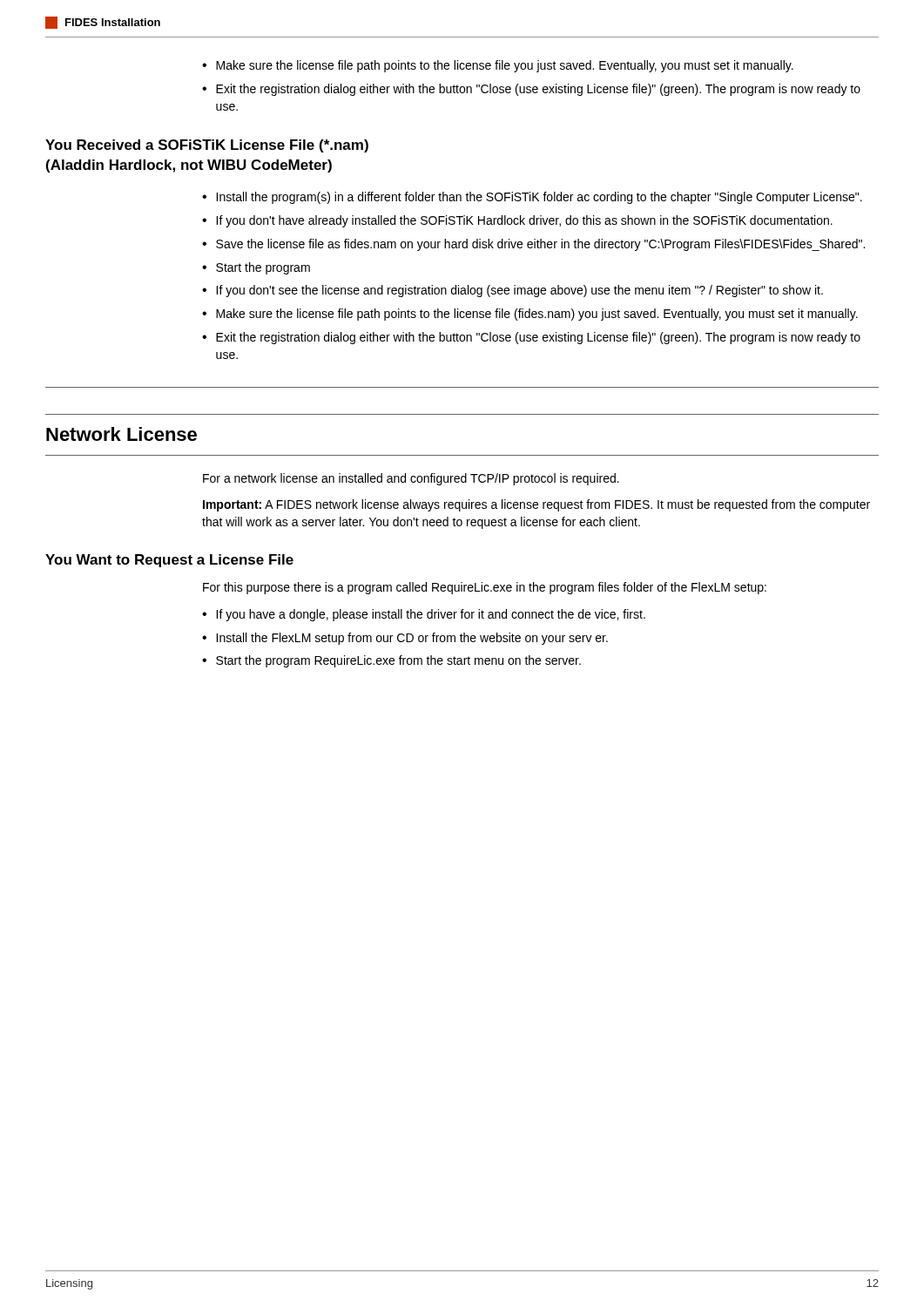Screen dimensions: 1307x924
Task: Point to the block beginning "Save the license file"
Action: point(541,244)
